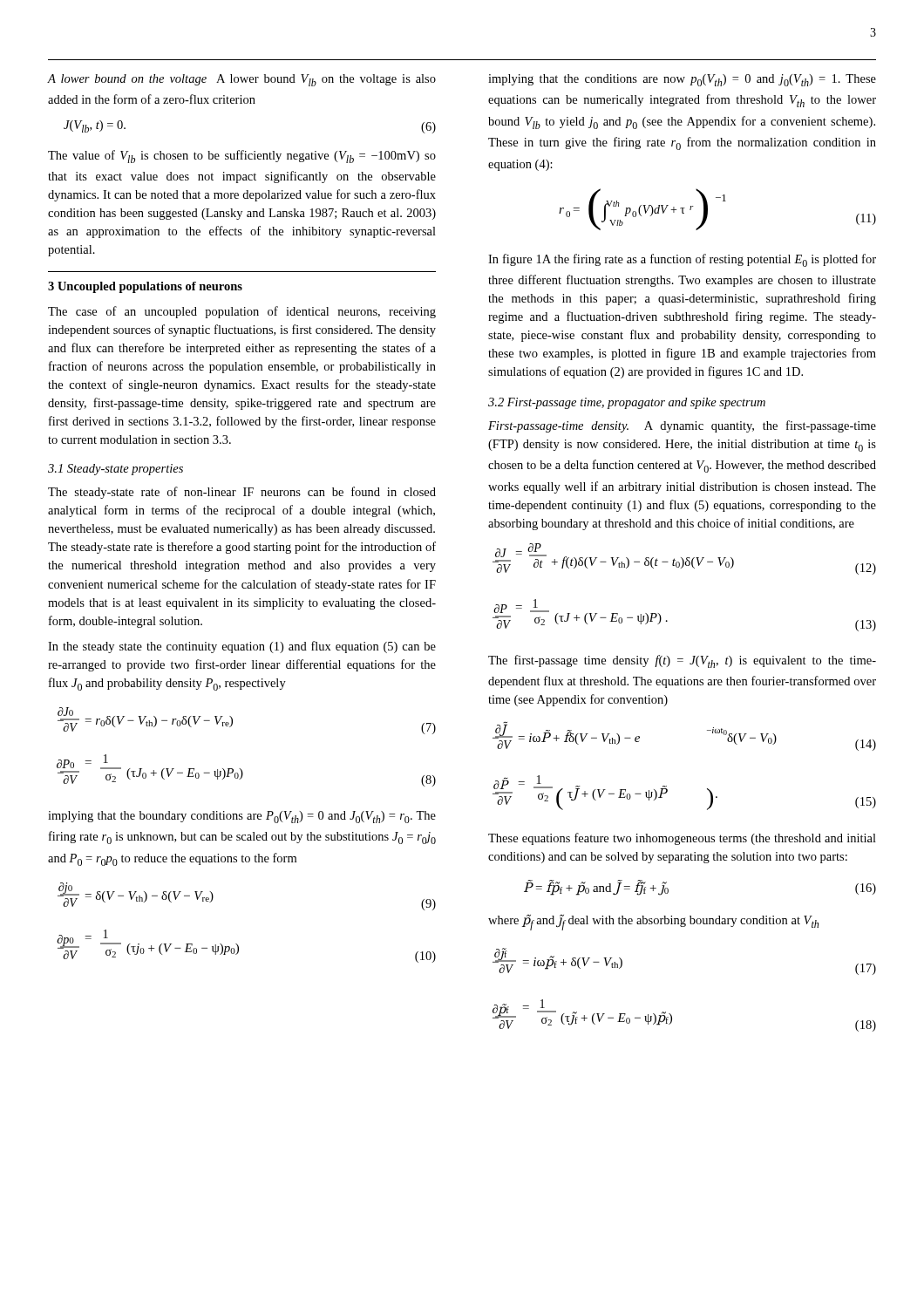Viewport: 924px width, 1308px height.
Task: Click on the text block that says "In figure 1A"
Action: [x=682, y=316]
